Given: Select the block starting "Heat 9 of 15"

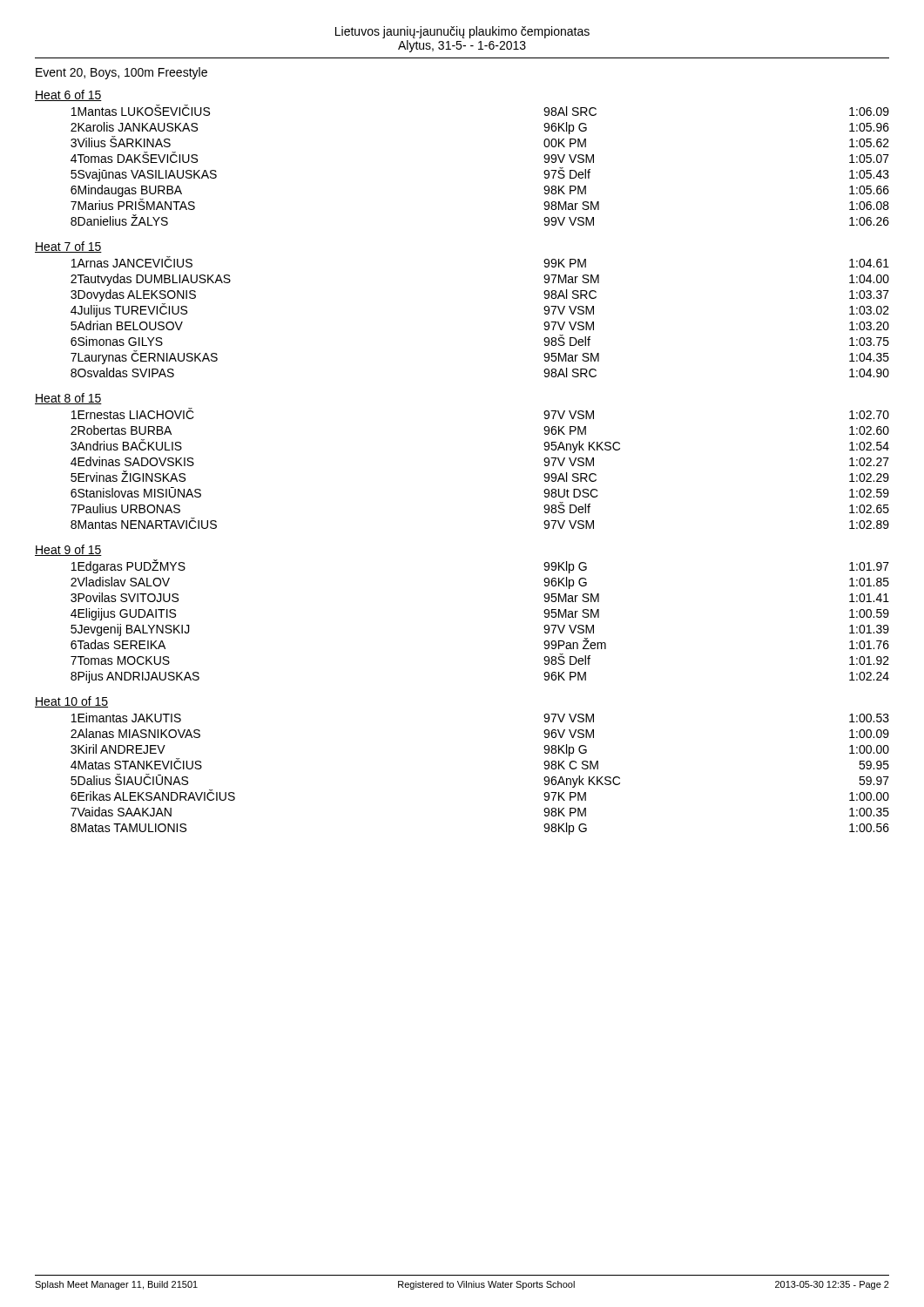Looking at the screenshot, I should [68, 550].
